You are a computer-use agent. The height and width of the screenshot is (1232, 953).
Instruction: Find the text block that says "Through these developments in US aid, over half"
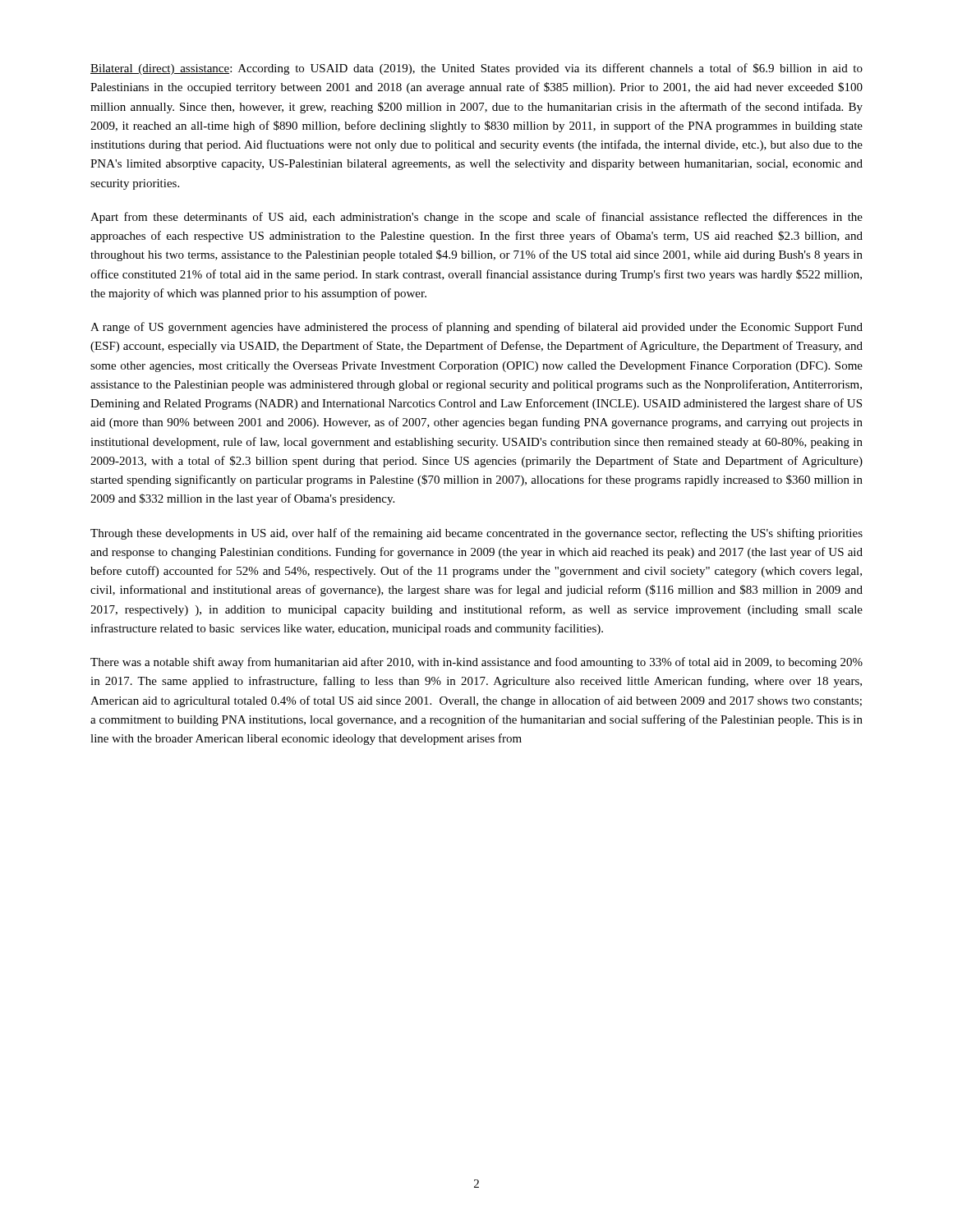tap(476, 581)
